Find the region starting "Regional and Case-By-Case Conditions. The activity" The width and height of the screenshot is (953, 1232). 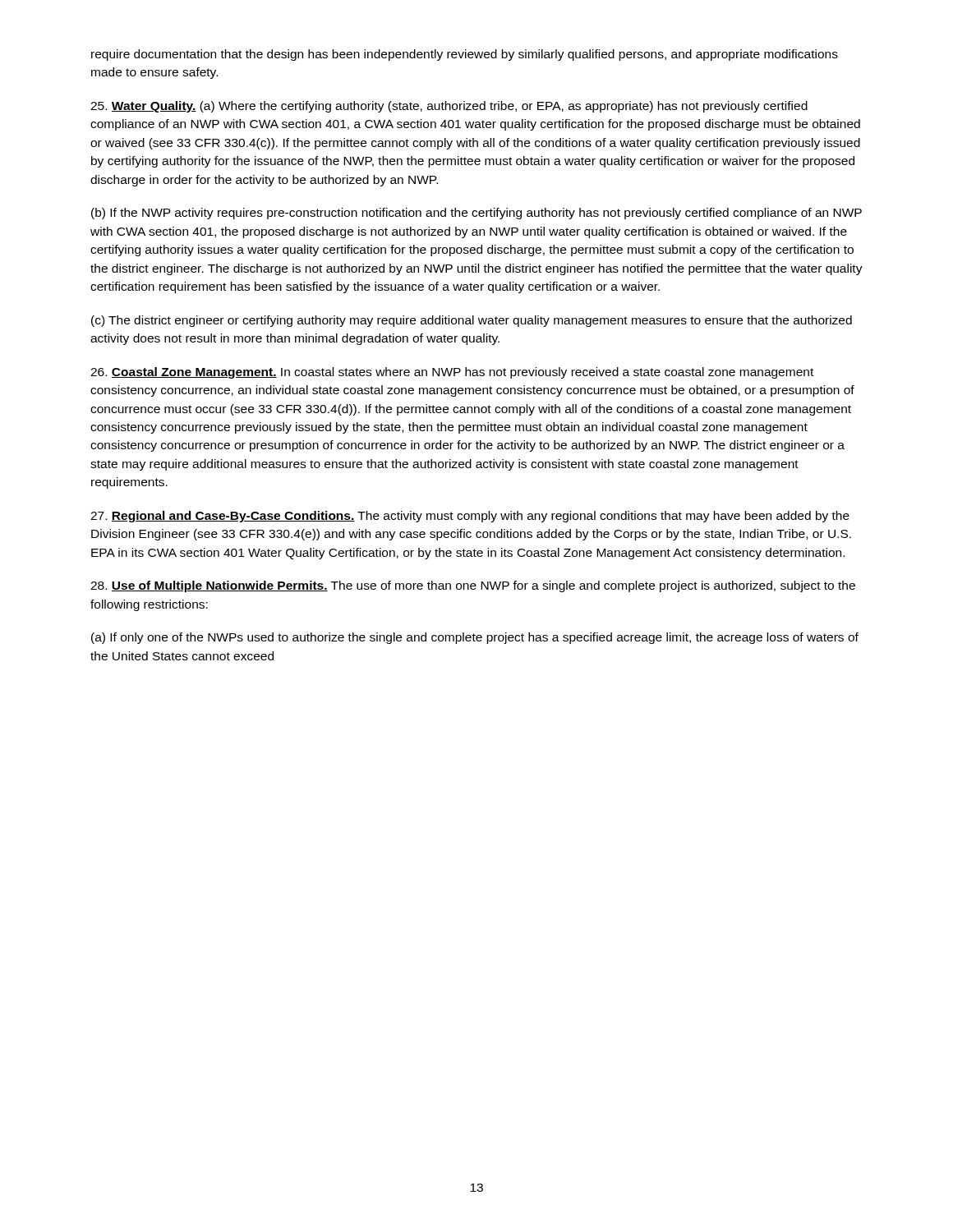click(x=471, y=534)
